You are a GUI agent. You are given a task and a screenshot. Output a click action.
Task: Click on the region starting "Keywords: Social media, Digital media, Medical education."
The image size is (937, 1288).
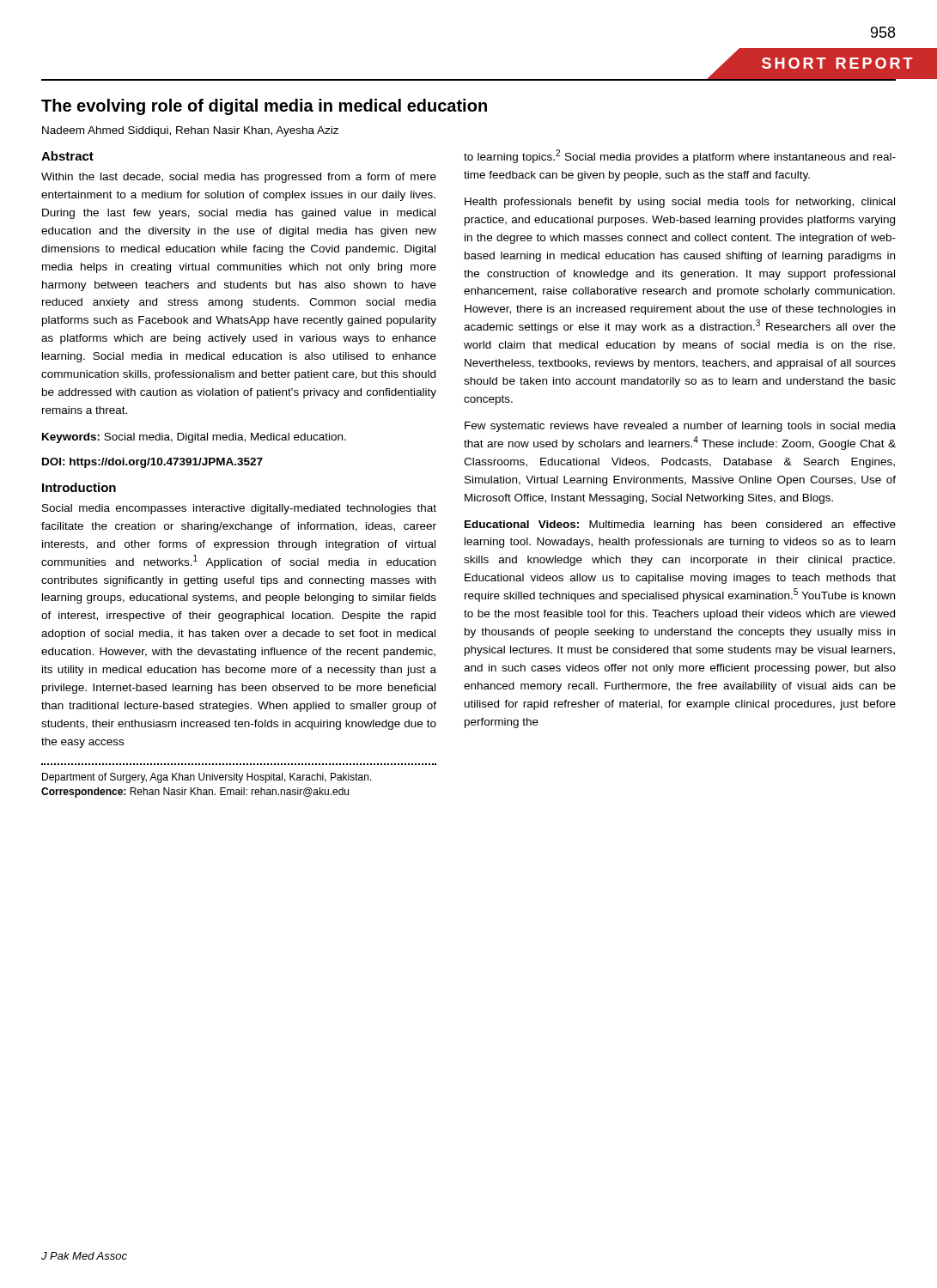tap(194, 437)
